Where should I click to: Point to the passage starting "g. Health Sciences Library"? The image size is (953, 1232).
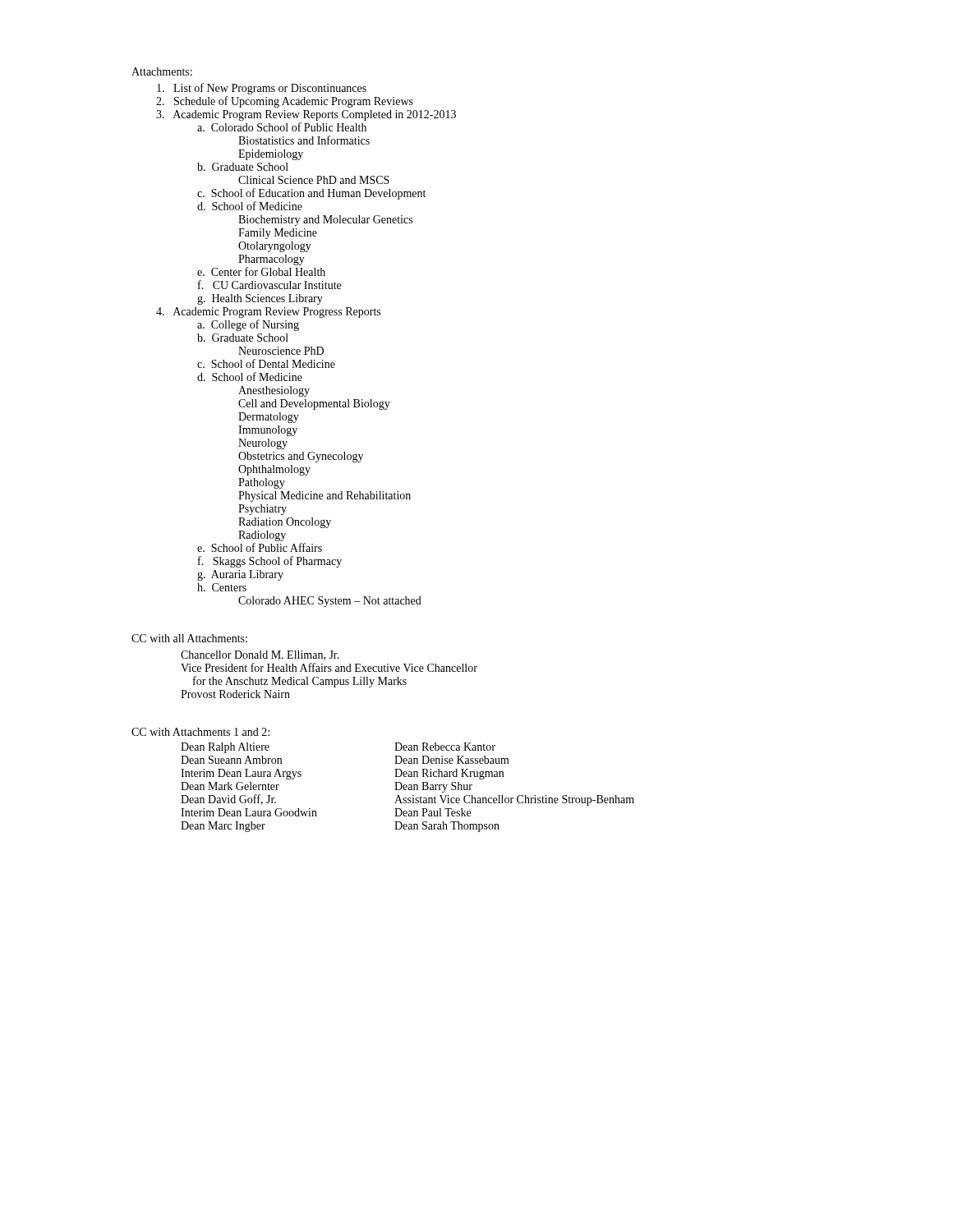[260, 299]
